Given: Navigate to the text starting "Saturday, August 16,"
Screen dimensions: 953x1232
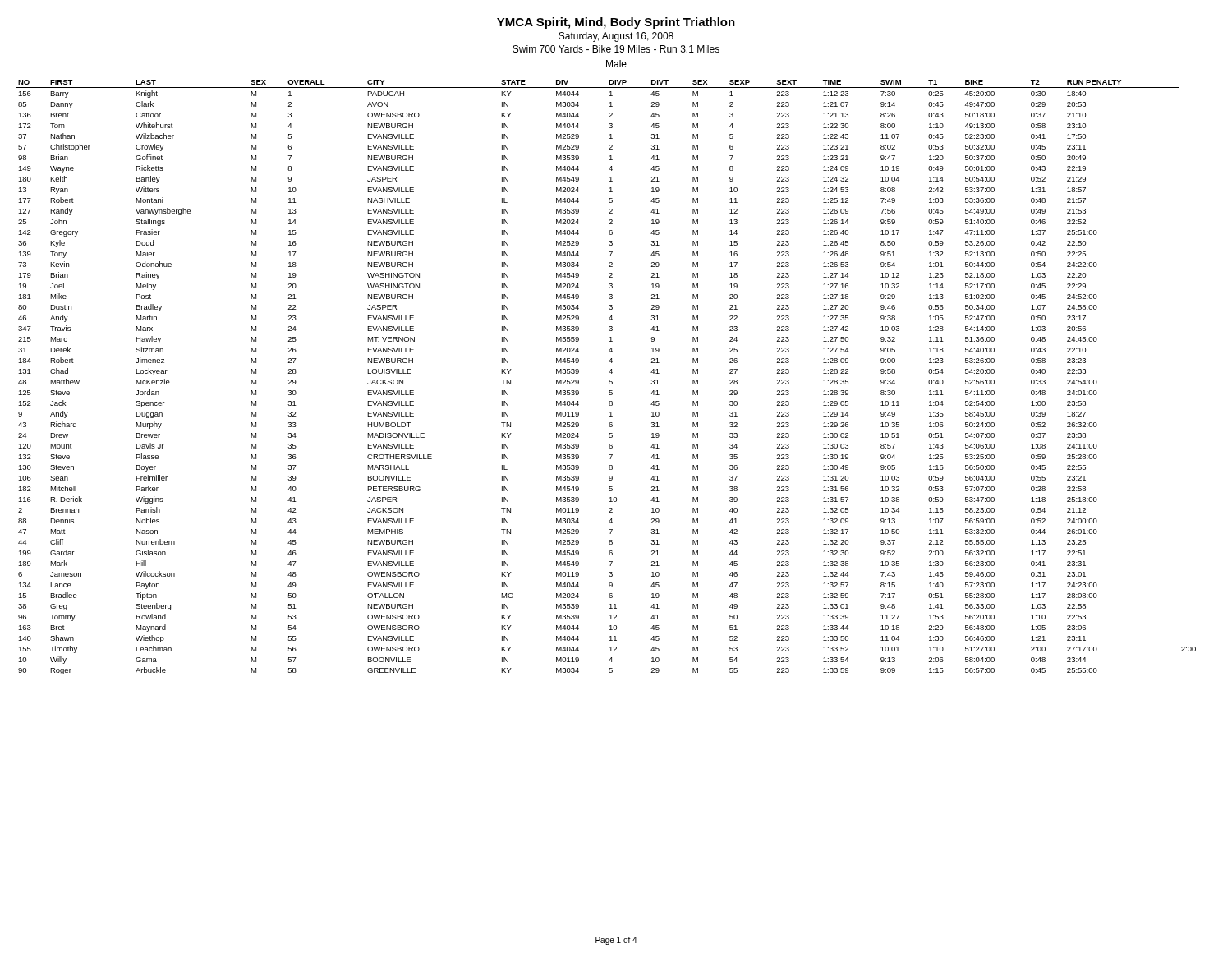Looking at the screenshot, I should [x=616, y=36].
